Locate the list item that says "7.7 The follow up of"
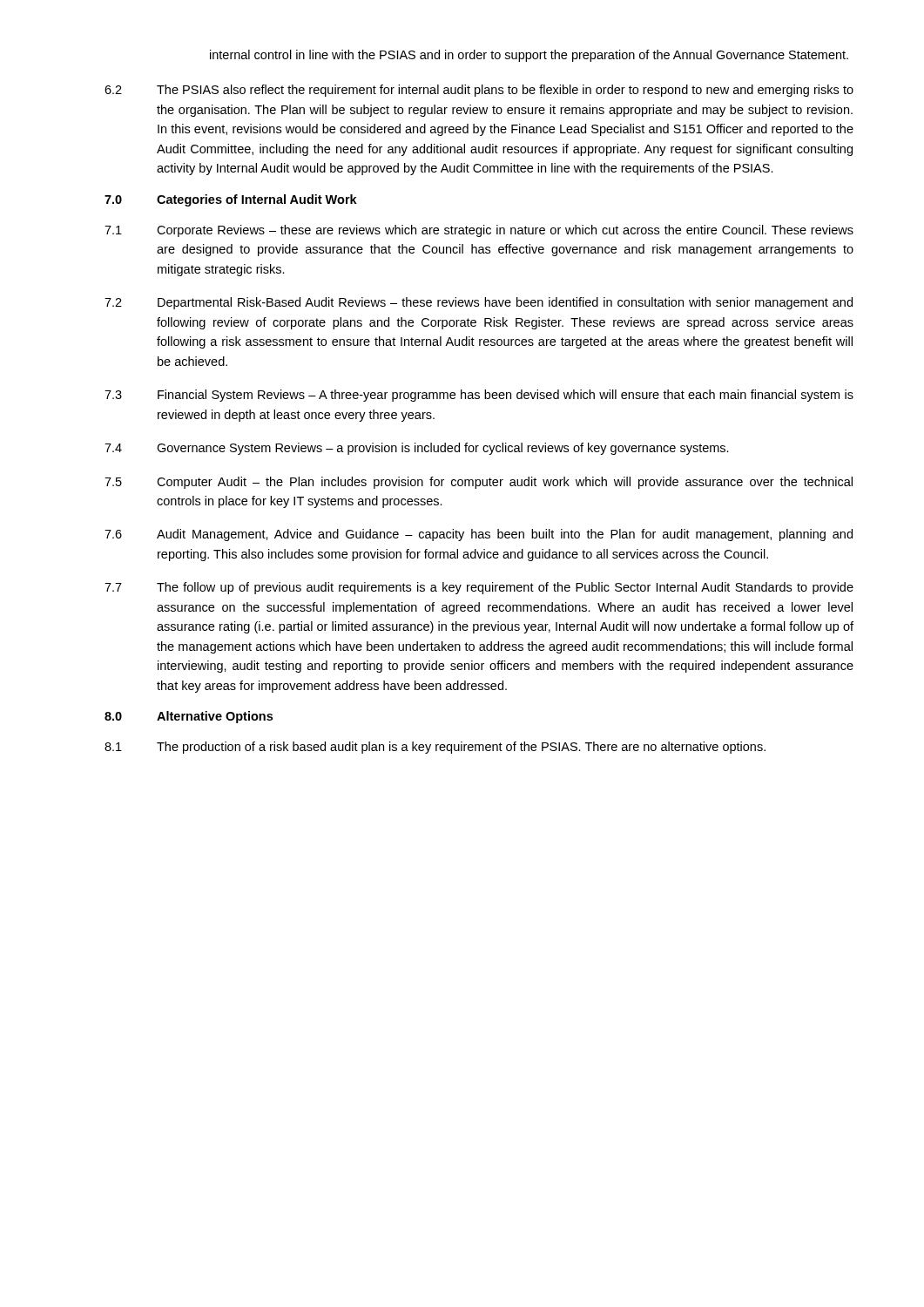 (x=479, y=637)
